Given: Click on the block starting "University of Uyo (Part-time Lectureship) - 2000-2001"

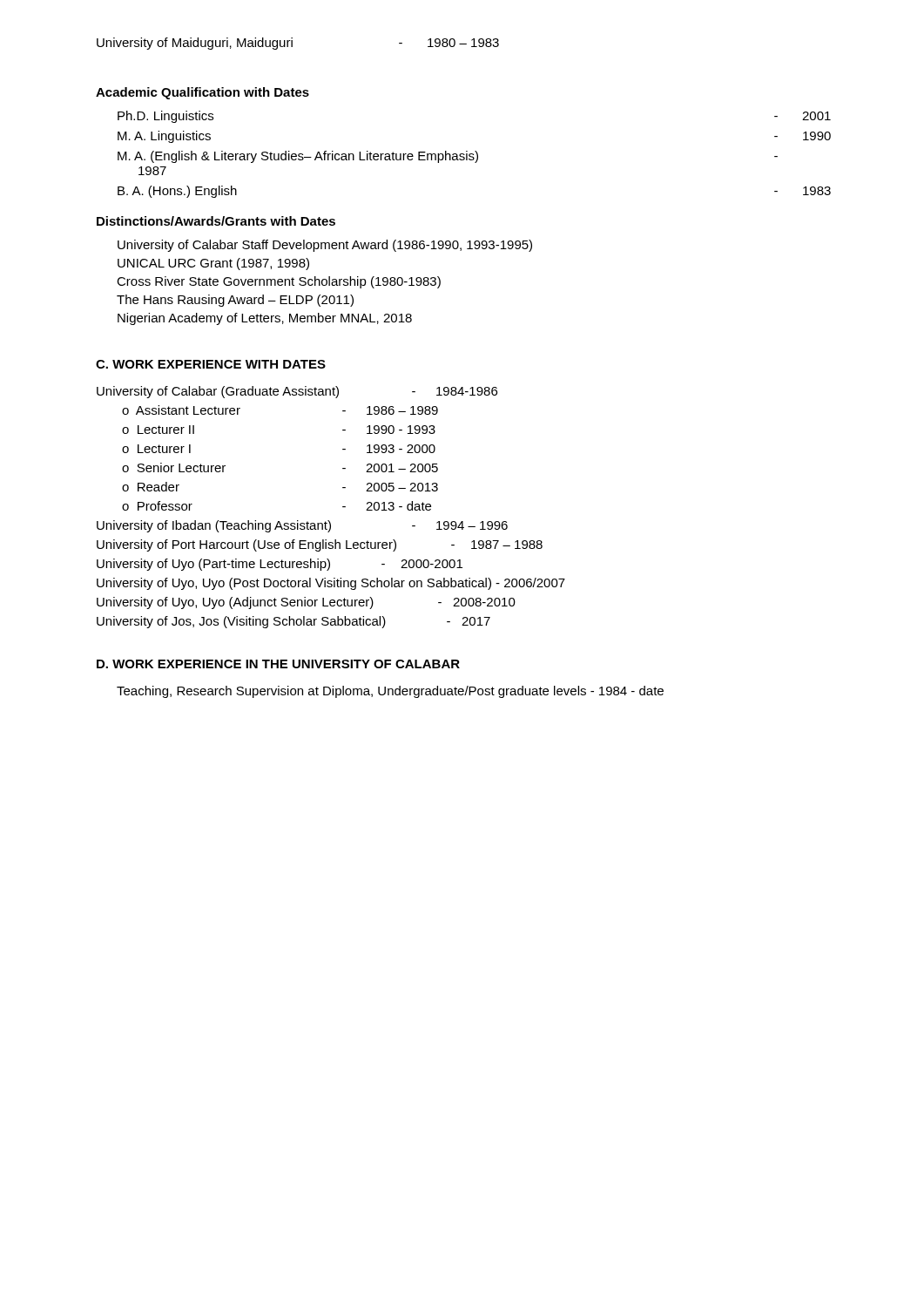Looking at the screenshot, I should (279, 563).
